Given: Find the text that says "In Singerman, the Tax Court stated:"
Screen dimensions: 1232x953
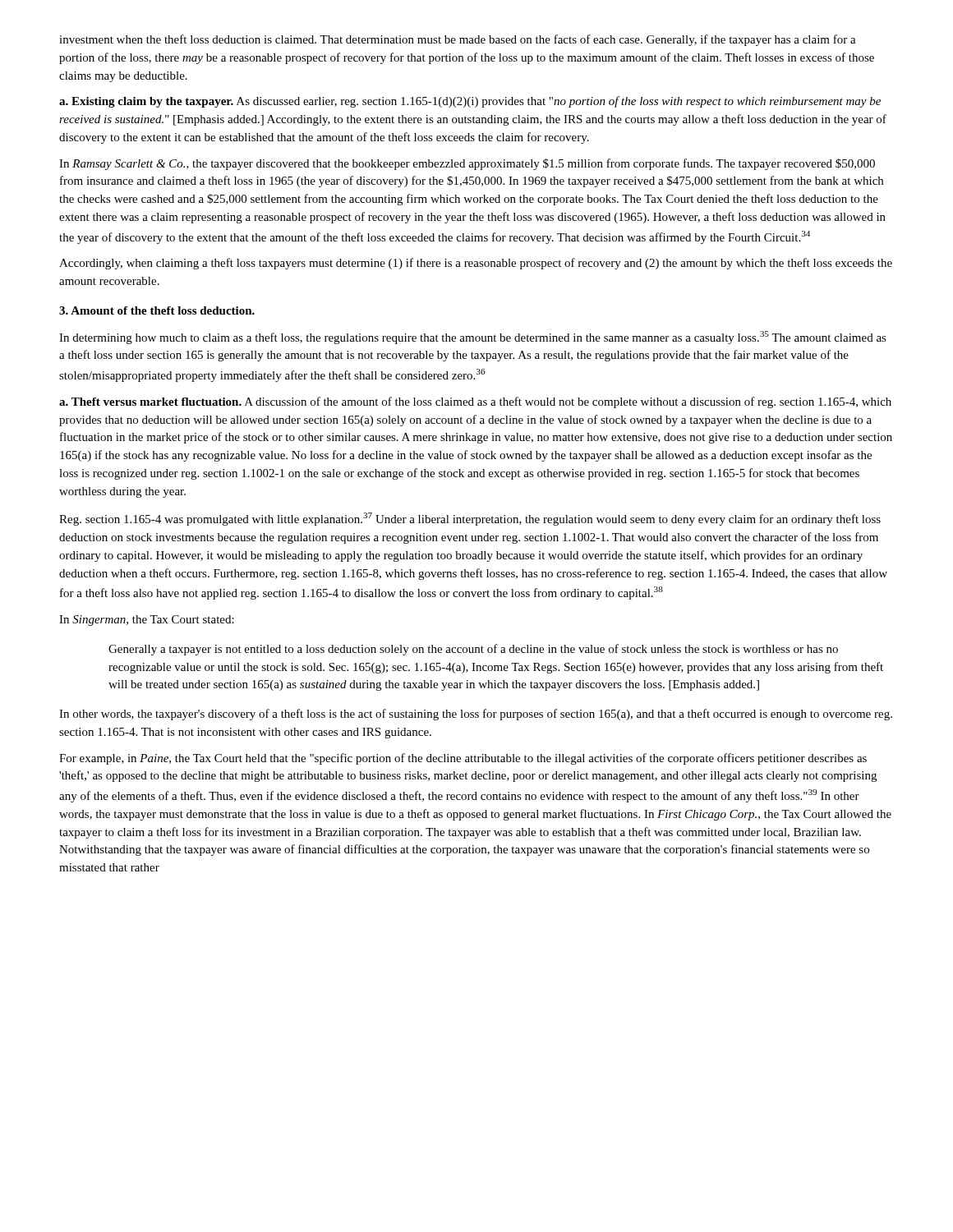Looking at the screenshot, I should click(x=147, y=621).
